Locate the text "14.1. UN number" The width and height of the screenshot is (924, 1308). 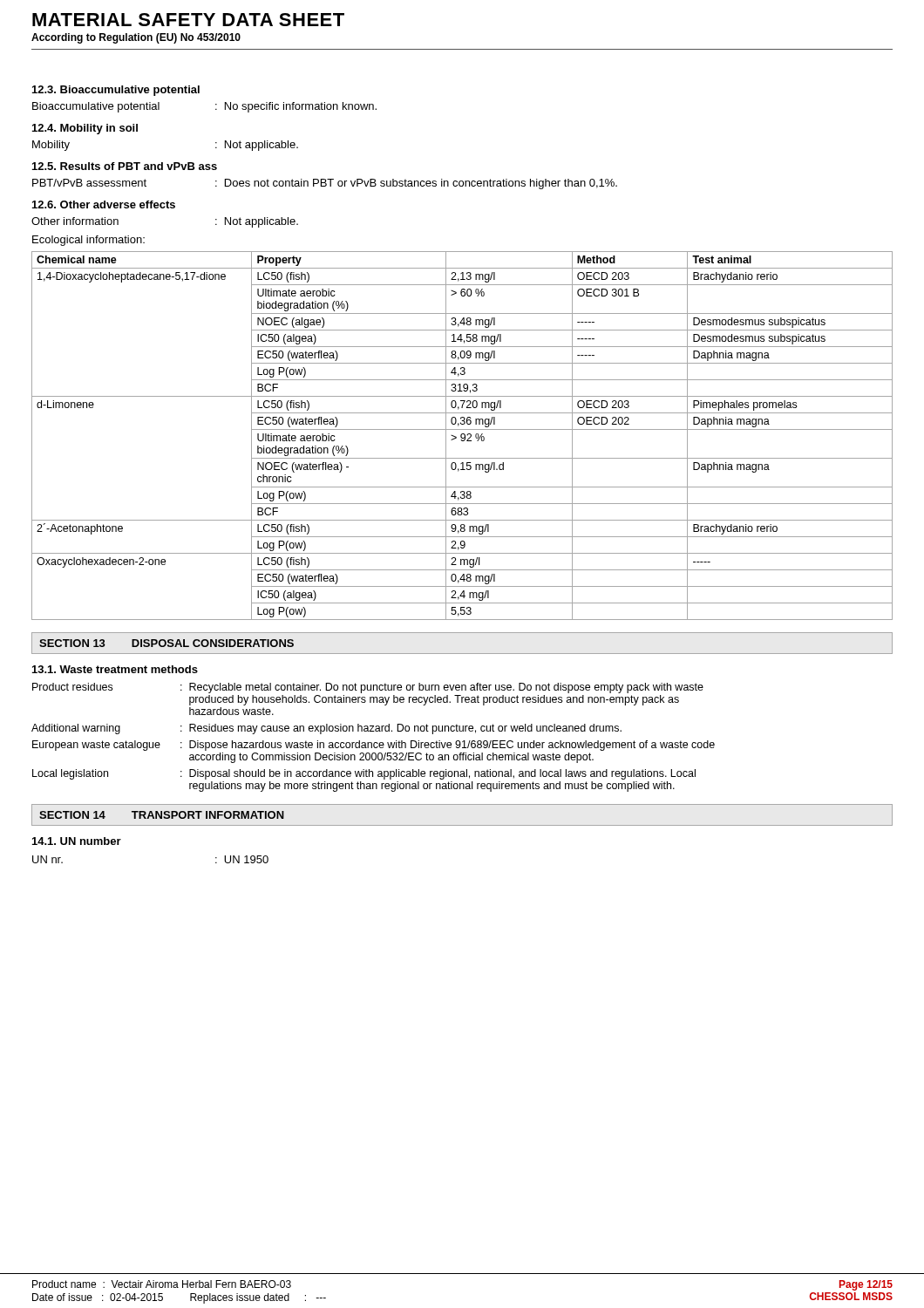point(76,841)
